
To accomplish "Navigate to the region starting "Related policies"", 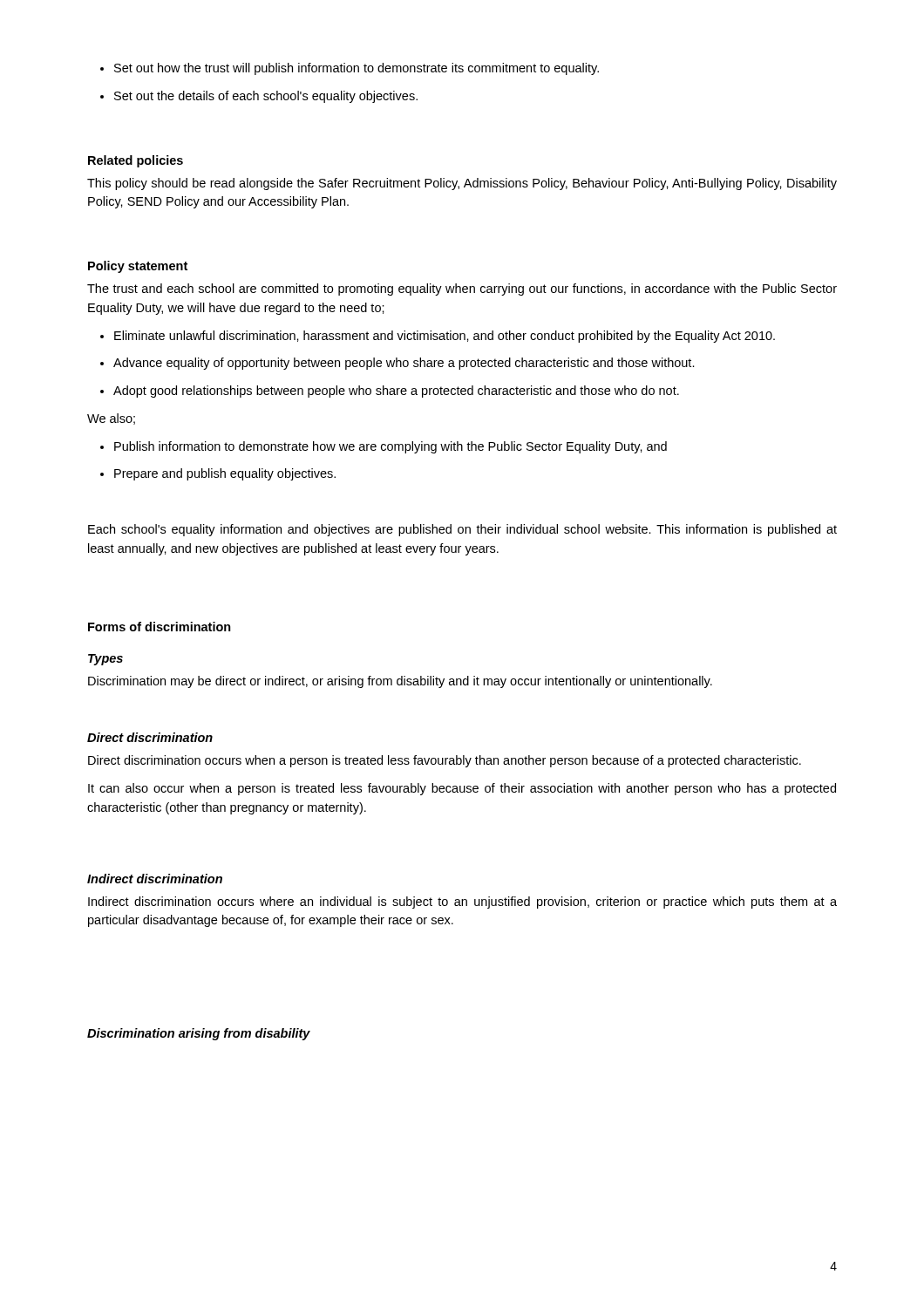I will tap(135, 160).
